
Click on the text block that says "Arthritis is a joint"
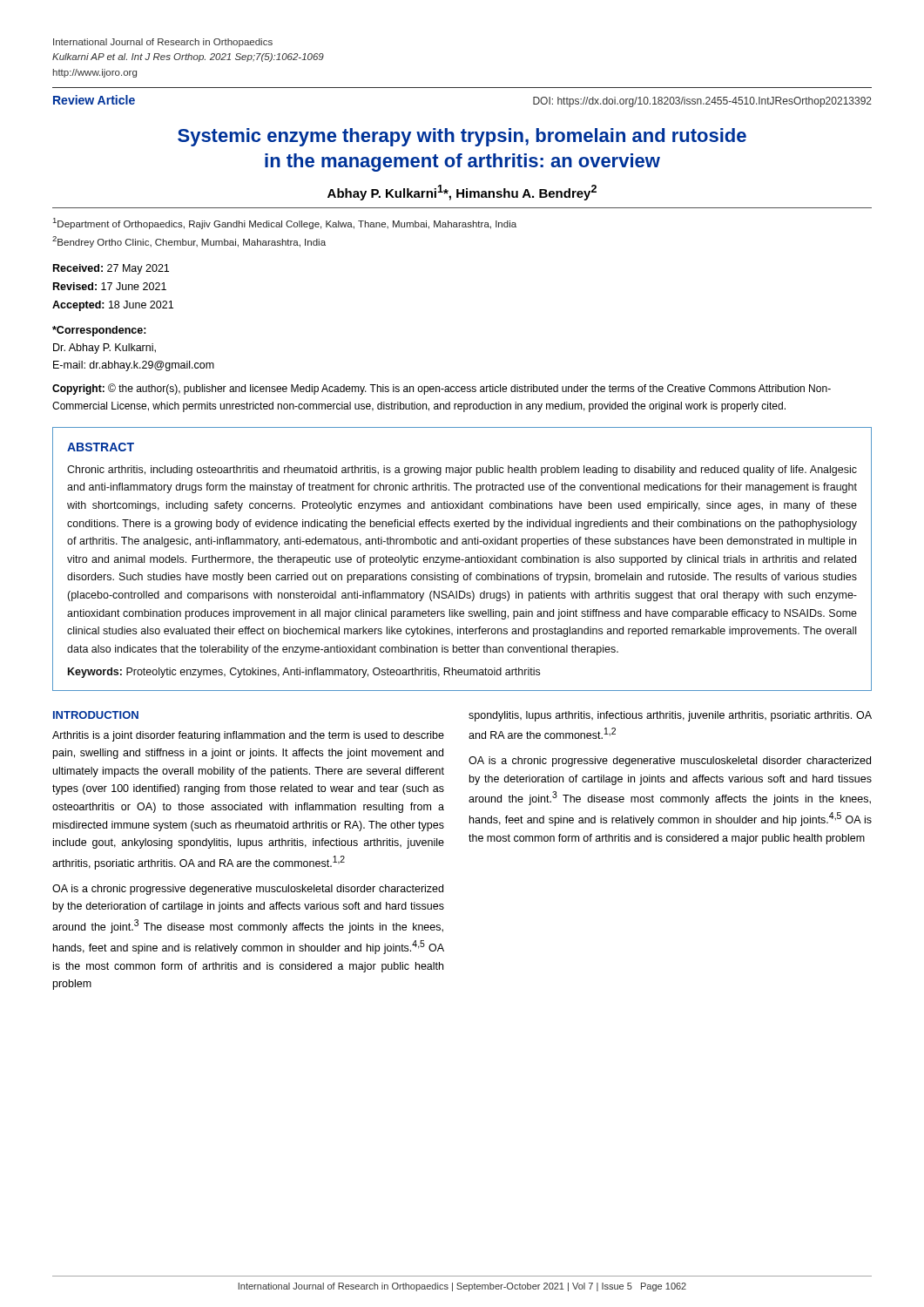(248, 799)
